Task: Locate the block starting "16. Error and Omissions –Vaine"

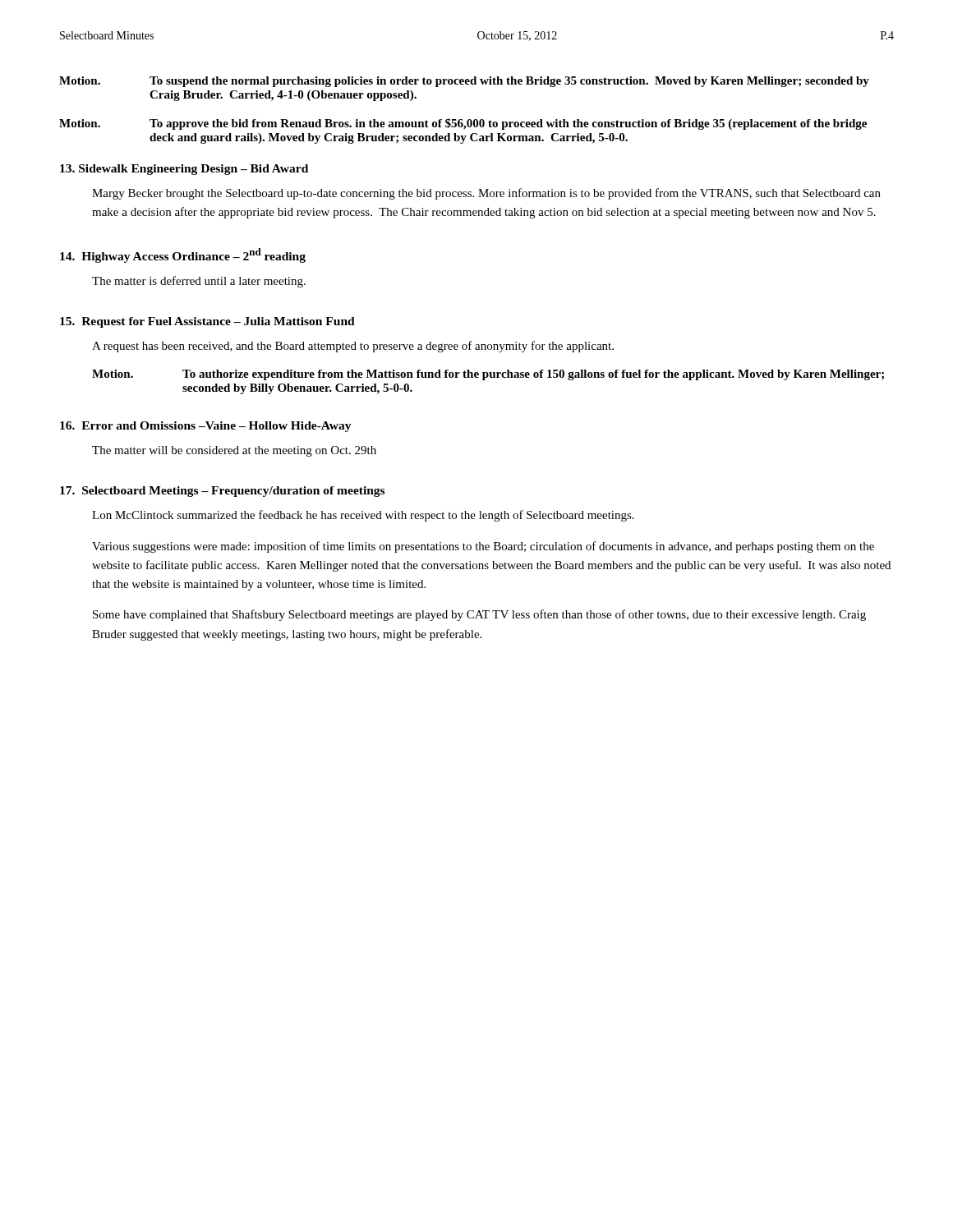Action: click(205, 425)
